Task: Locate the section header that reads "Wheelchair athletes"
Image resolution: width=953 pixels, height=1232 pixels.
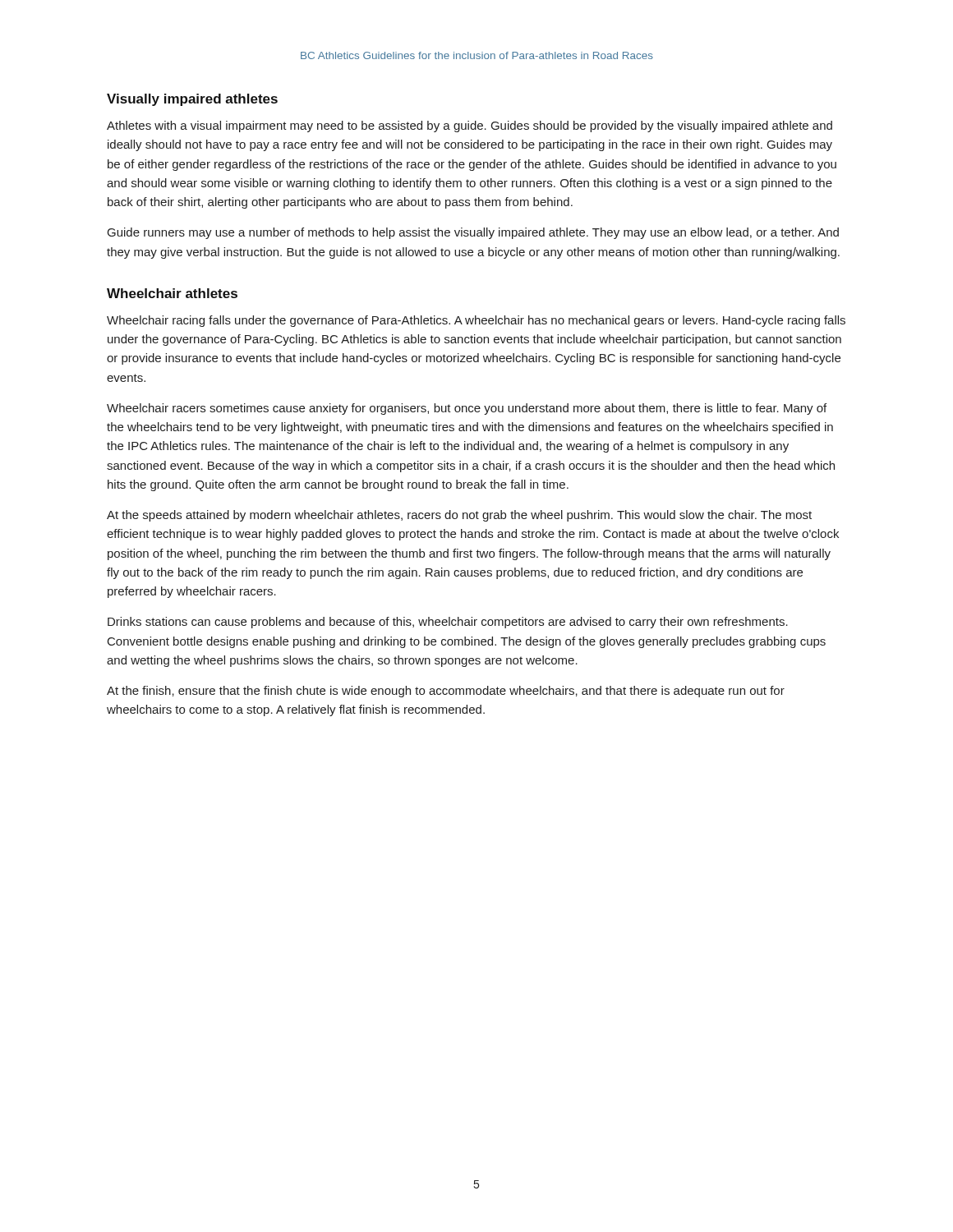Action: (x=172, y=293)
